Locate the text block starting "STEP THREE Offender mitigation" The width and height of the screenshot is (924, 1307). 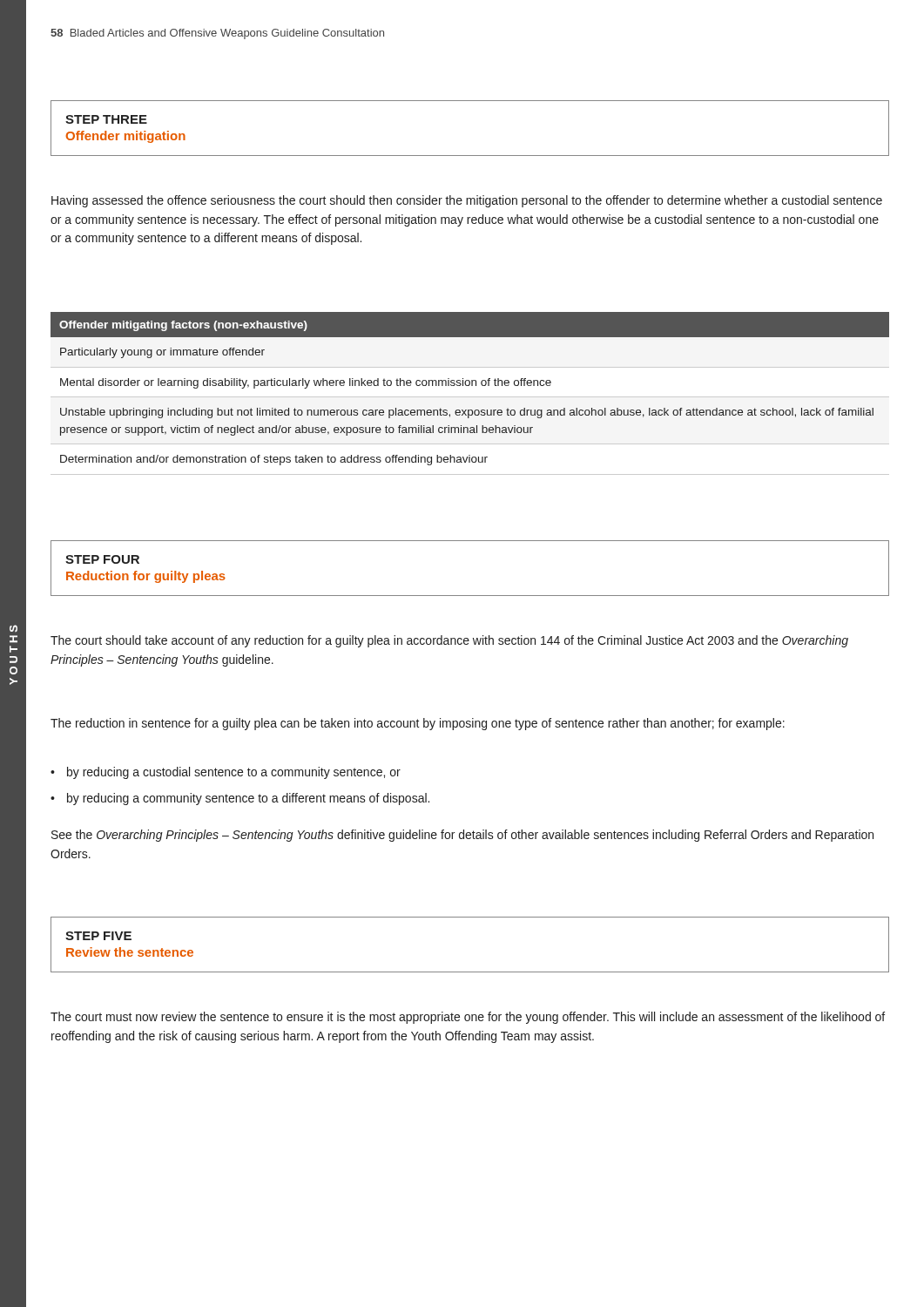tap(470, 128)
